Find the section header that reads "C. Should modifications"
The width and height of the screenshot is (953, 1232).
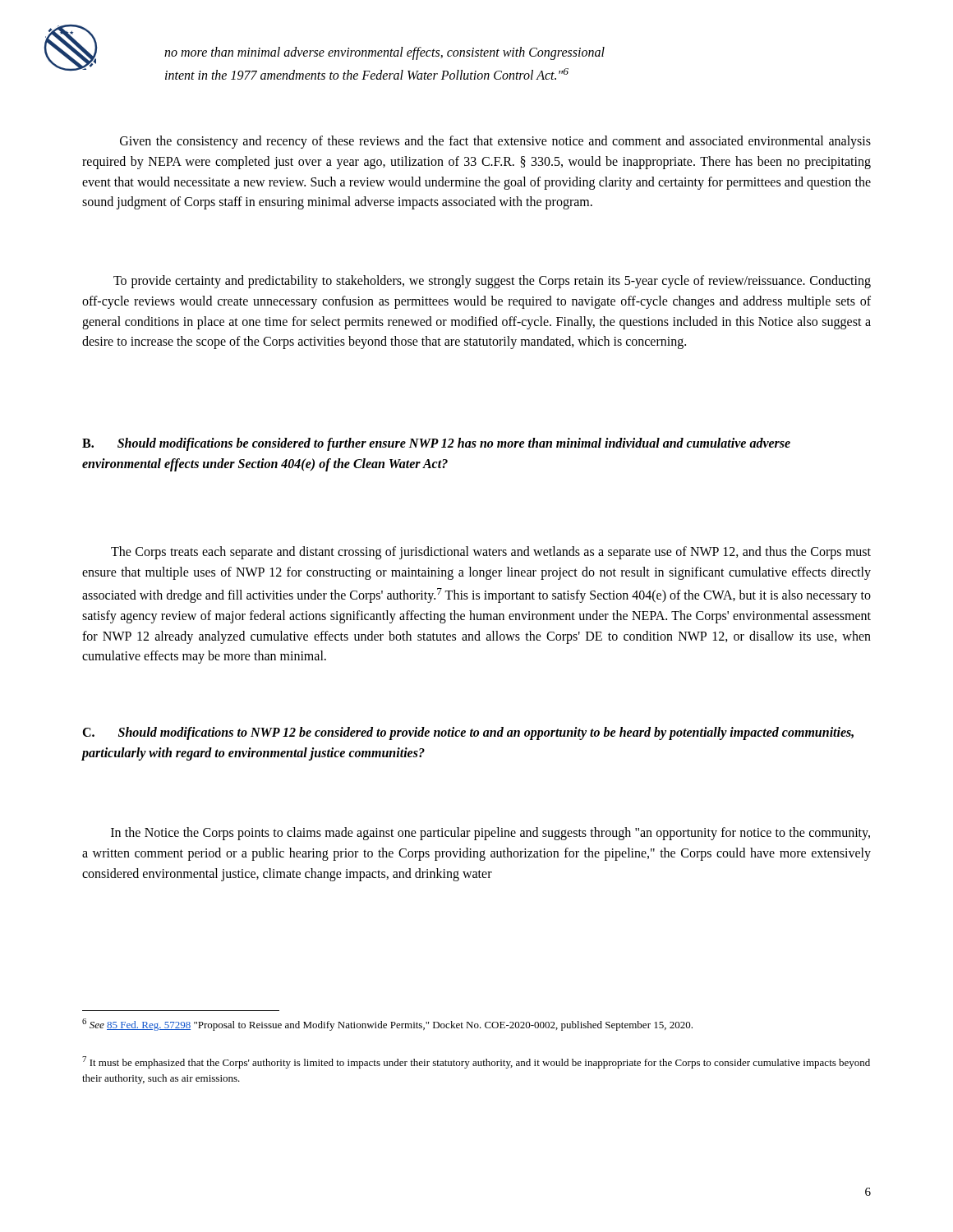point(468,742)
